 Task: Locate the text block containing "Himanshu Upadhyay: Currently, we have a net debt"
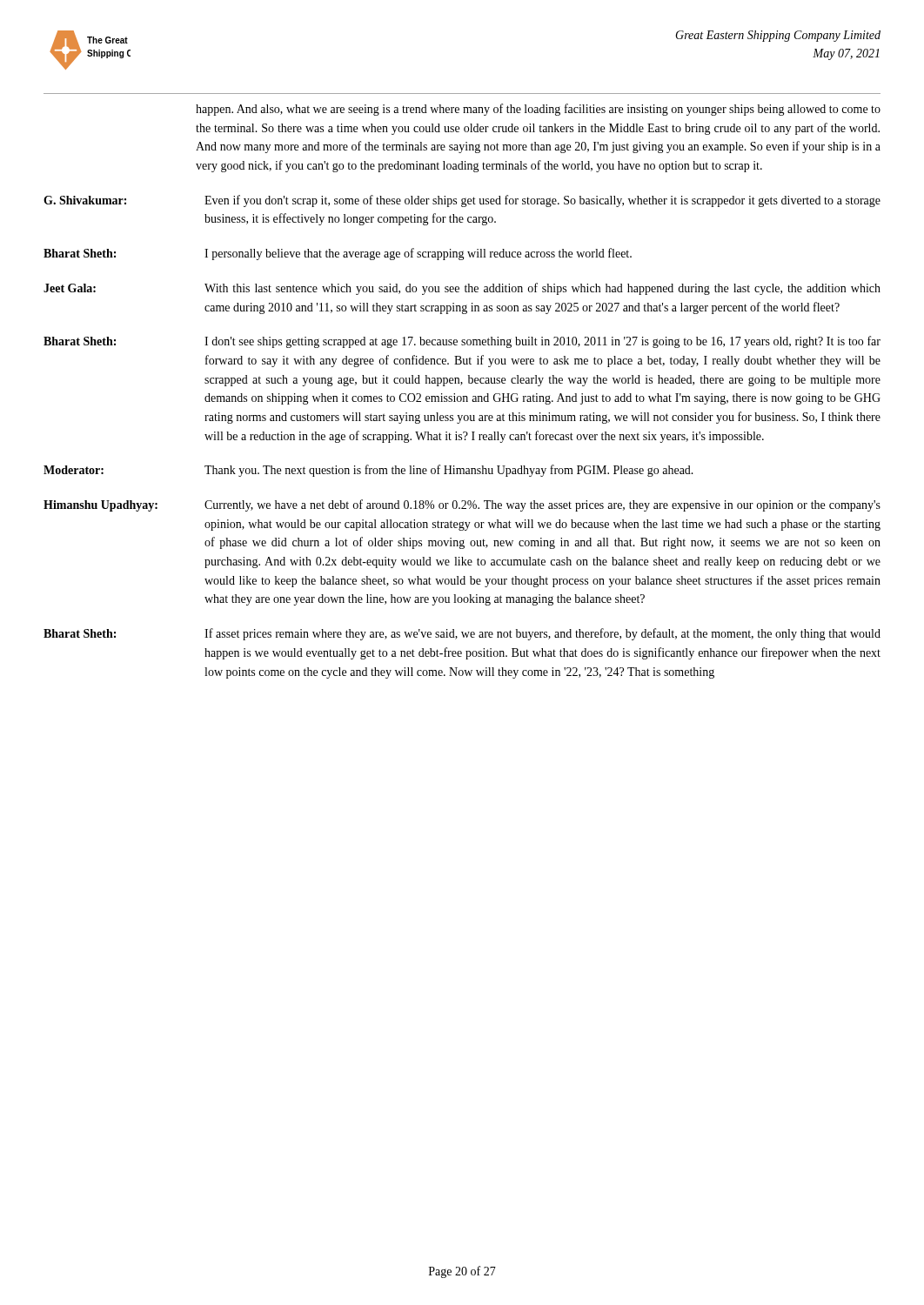[x=462, y=553]
